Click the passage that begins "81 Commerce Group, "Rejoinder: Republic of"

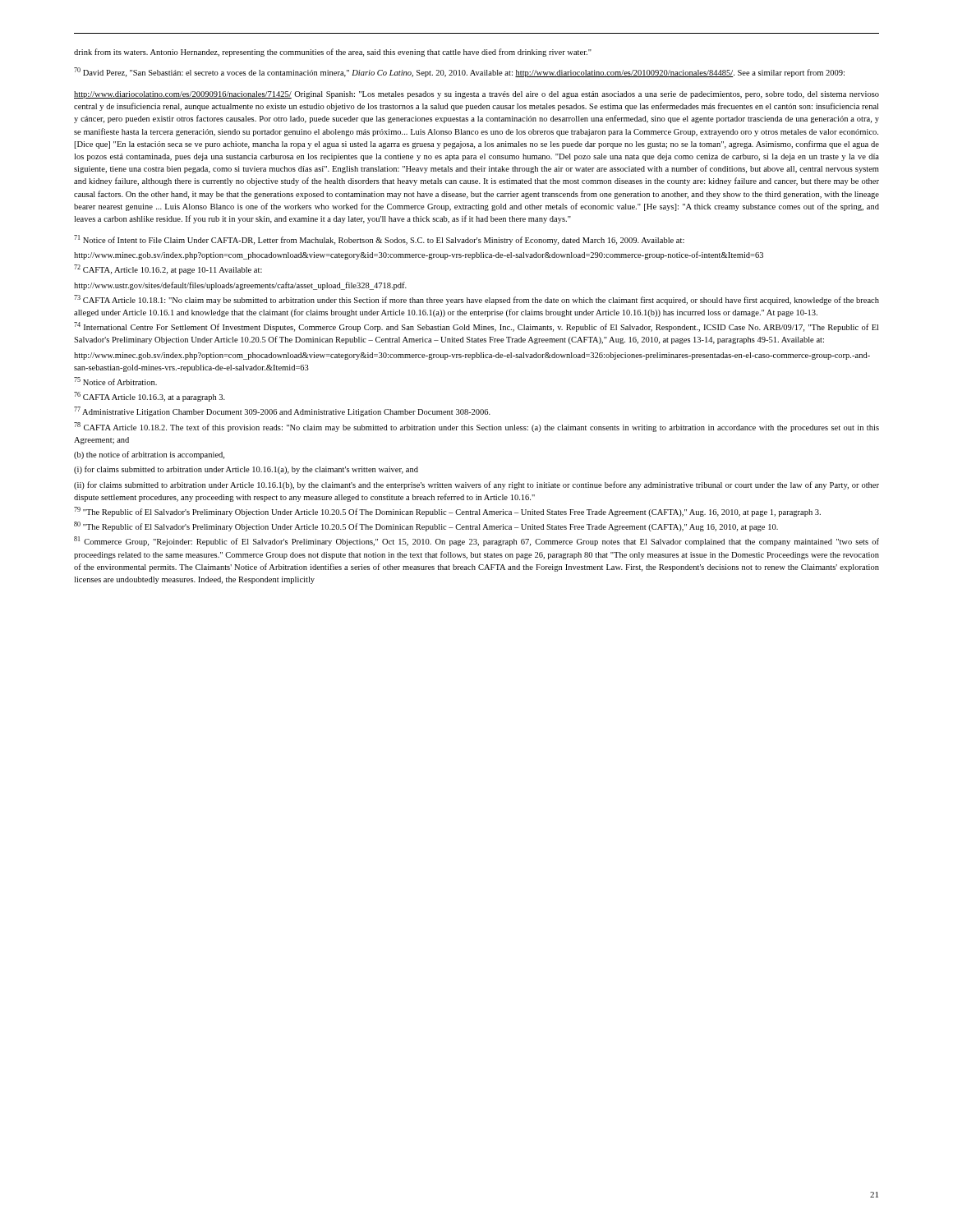tap(476, 561)
